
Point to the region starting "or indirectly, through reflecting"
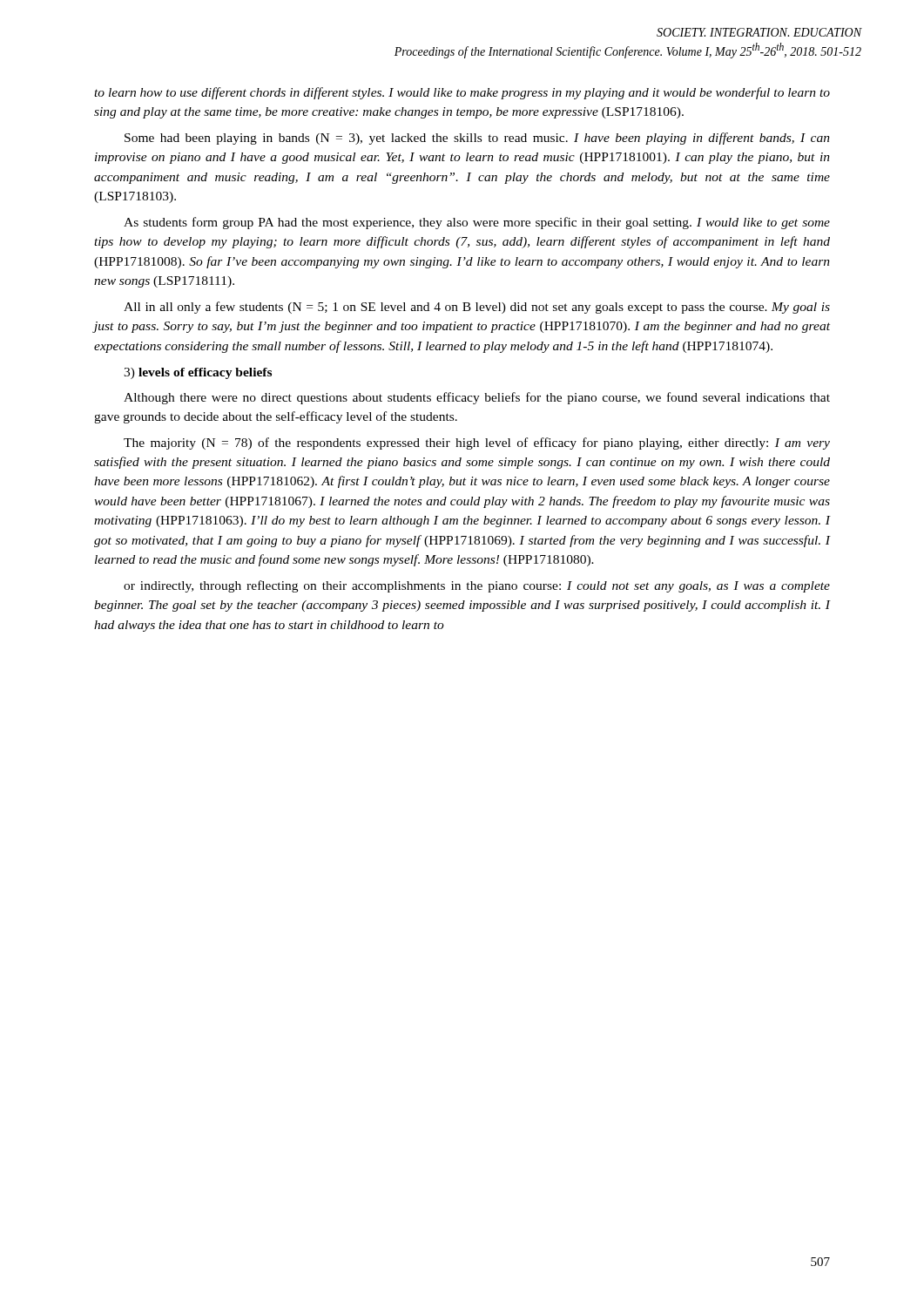[462, 605]
